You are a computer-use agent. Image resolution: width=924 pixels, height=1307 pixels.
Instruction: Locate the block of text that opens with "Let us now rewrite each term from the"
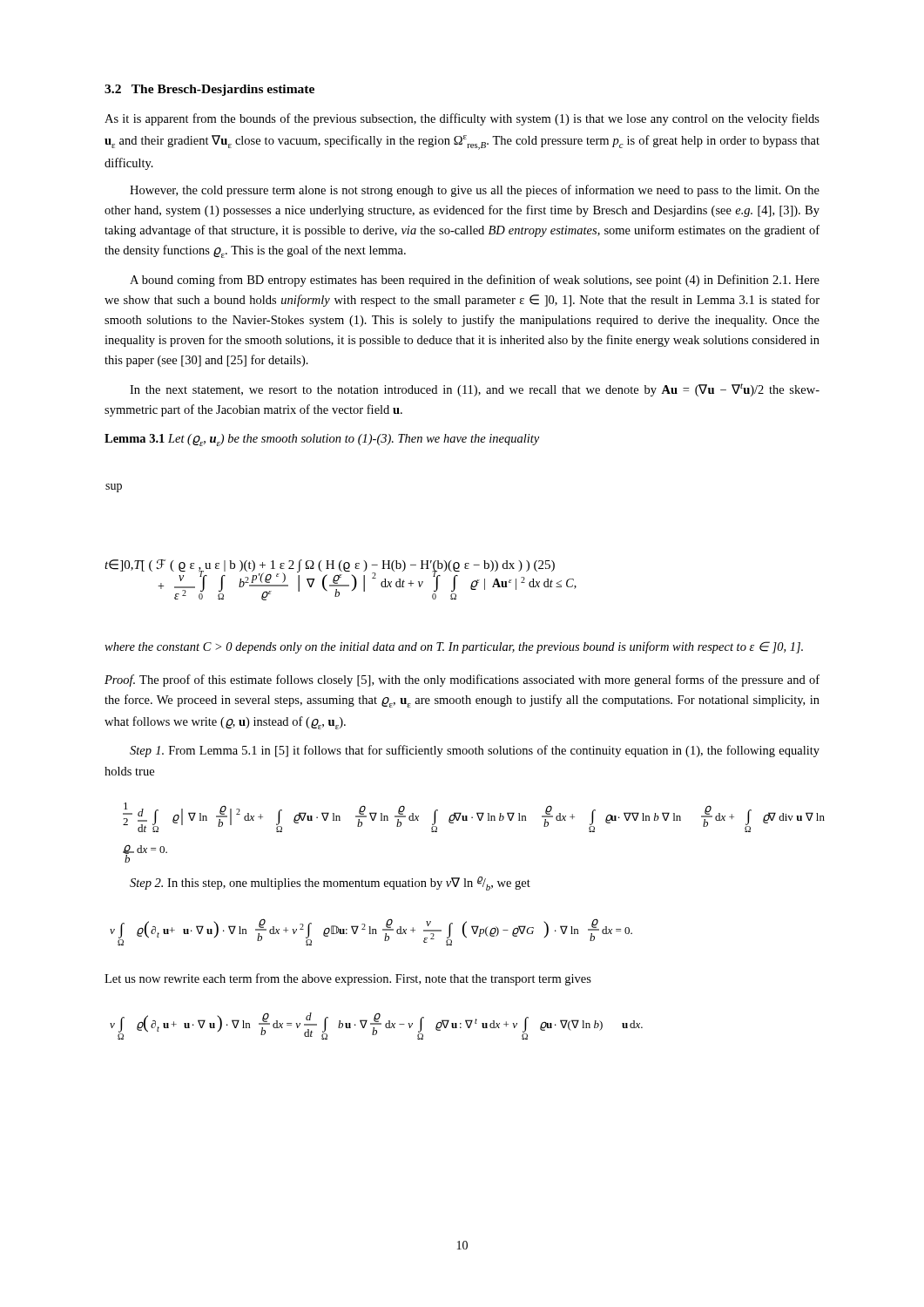[x=462, y=979]
